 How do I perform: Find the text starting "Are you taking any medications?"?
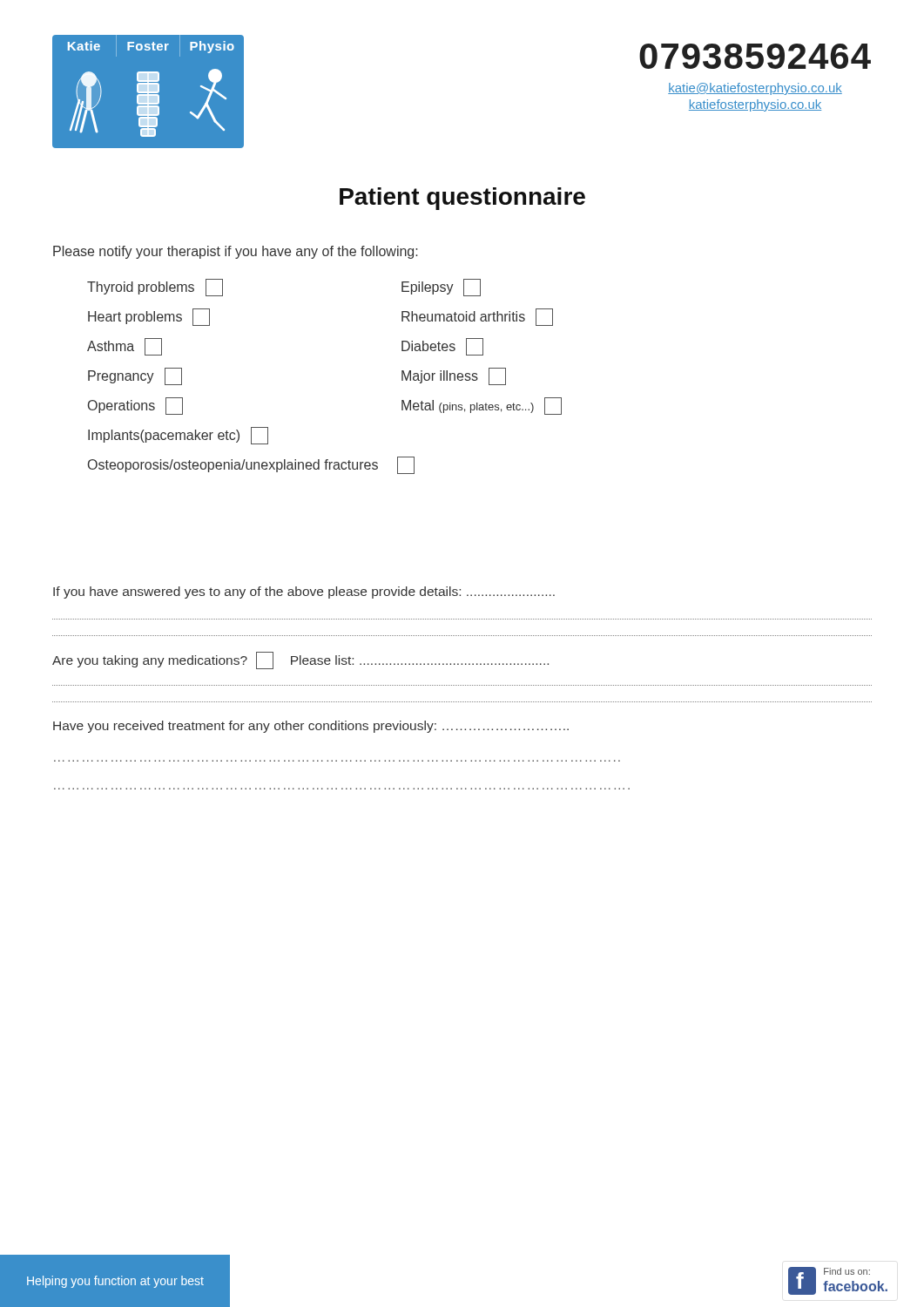(301, 660)
